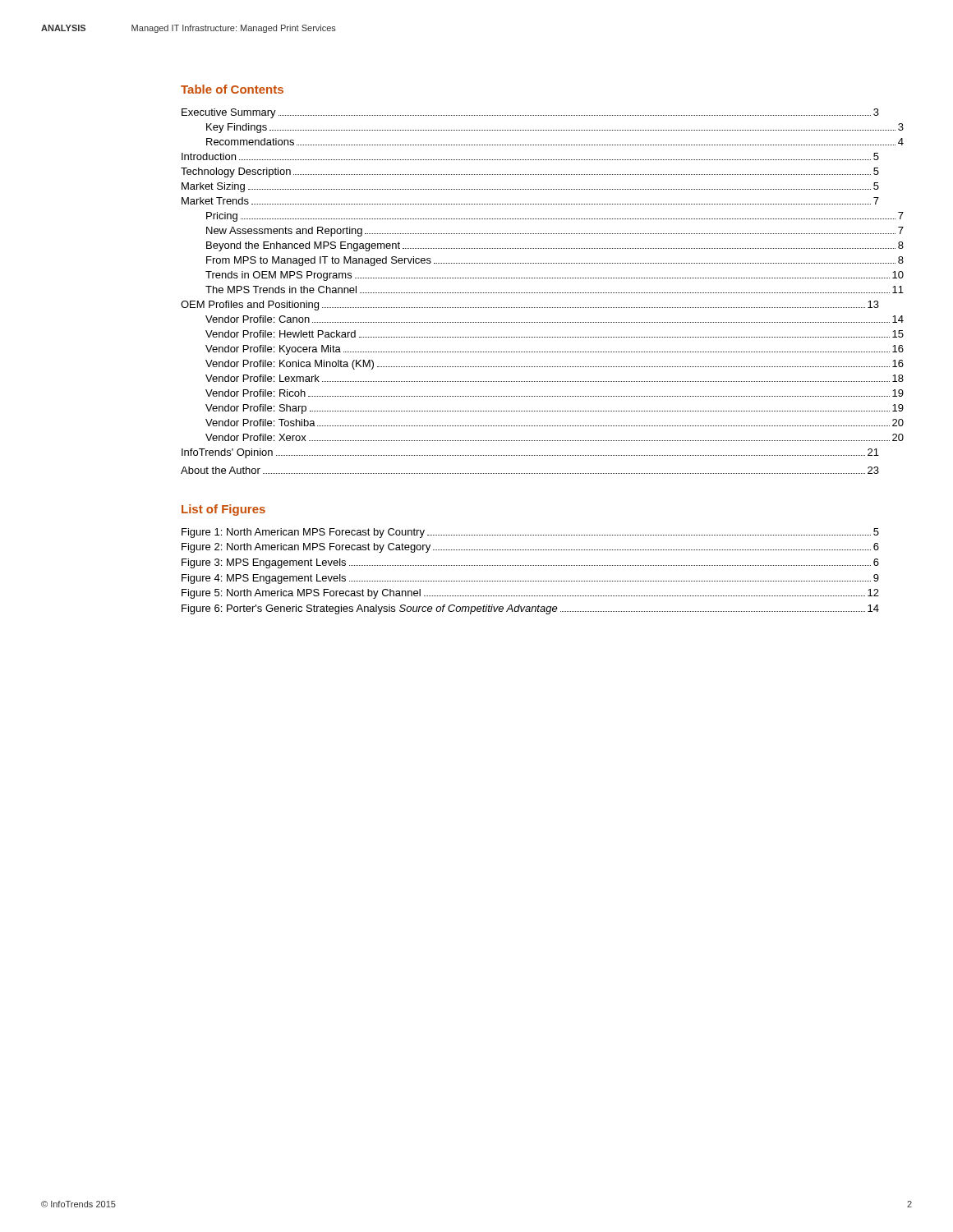Select the list item with the text "Vendor Profile: Kyocera Mita16"
Image resolution: width=953 pixels, height=1232 pixels.
555,348
